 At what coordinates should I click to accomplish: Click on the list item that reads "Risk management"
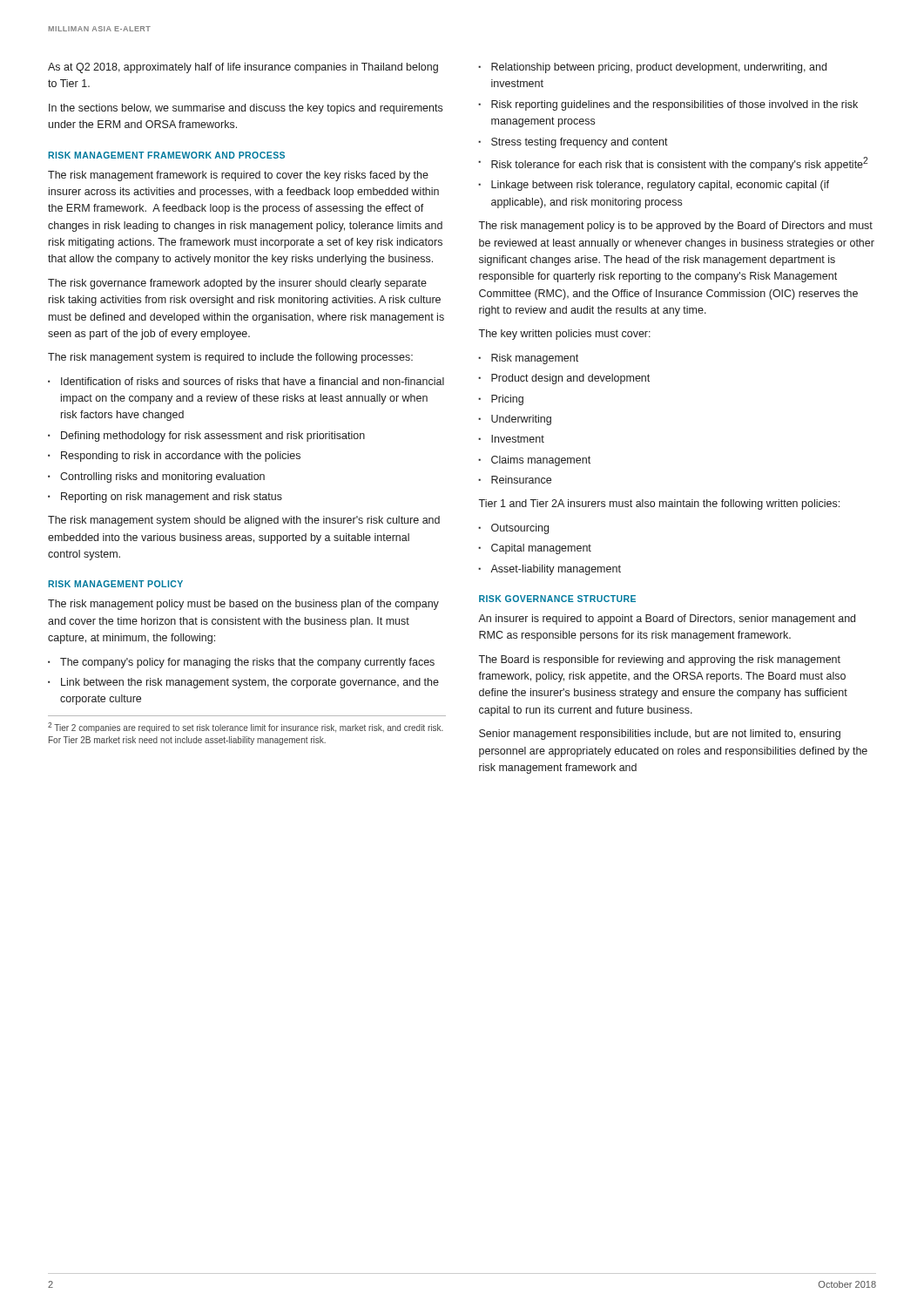(535, 358)
